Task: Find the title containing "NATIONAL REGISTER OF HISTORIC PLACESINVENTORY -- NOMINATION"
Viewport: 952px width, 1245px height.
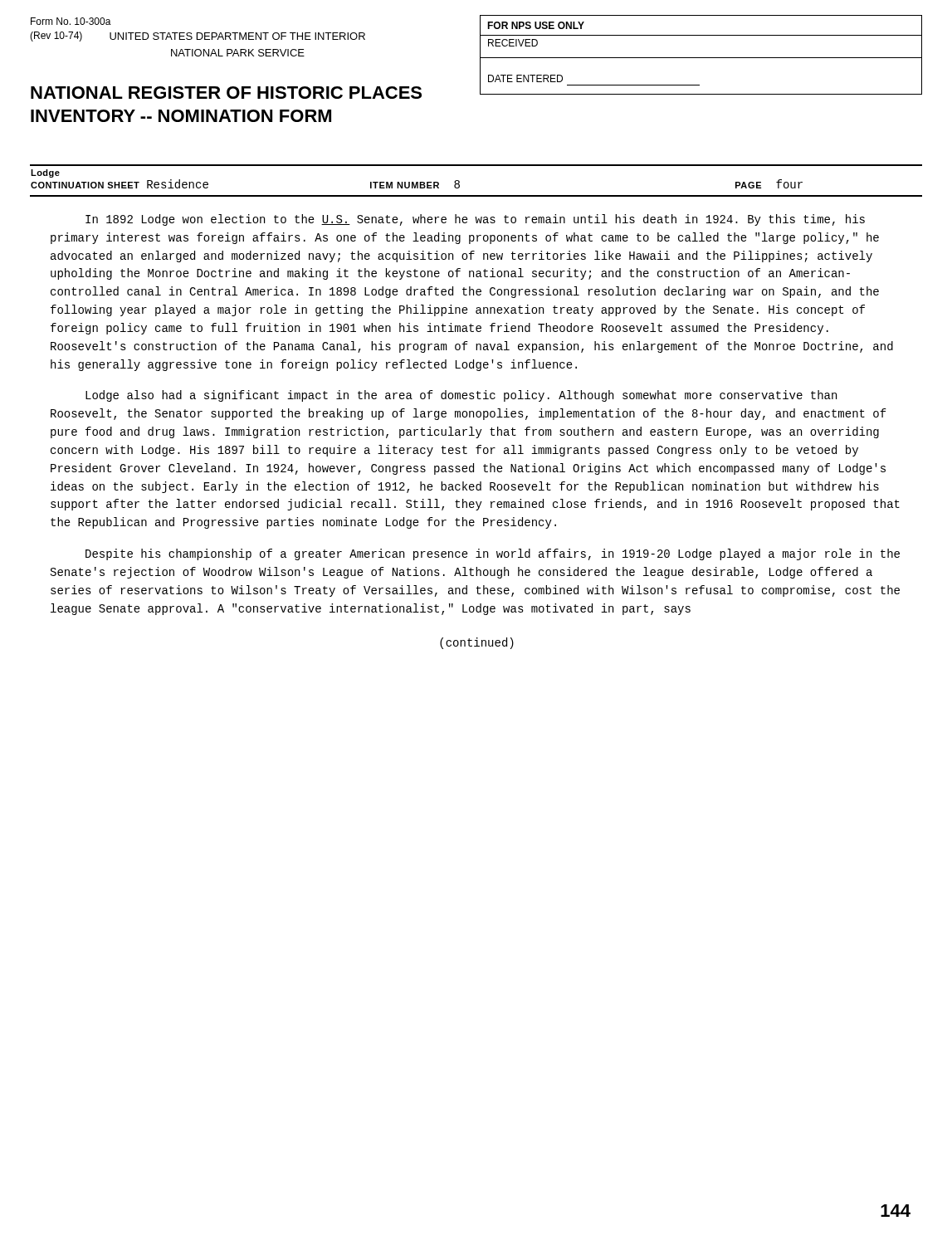Action: tap(226, 104)
